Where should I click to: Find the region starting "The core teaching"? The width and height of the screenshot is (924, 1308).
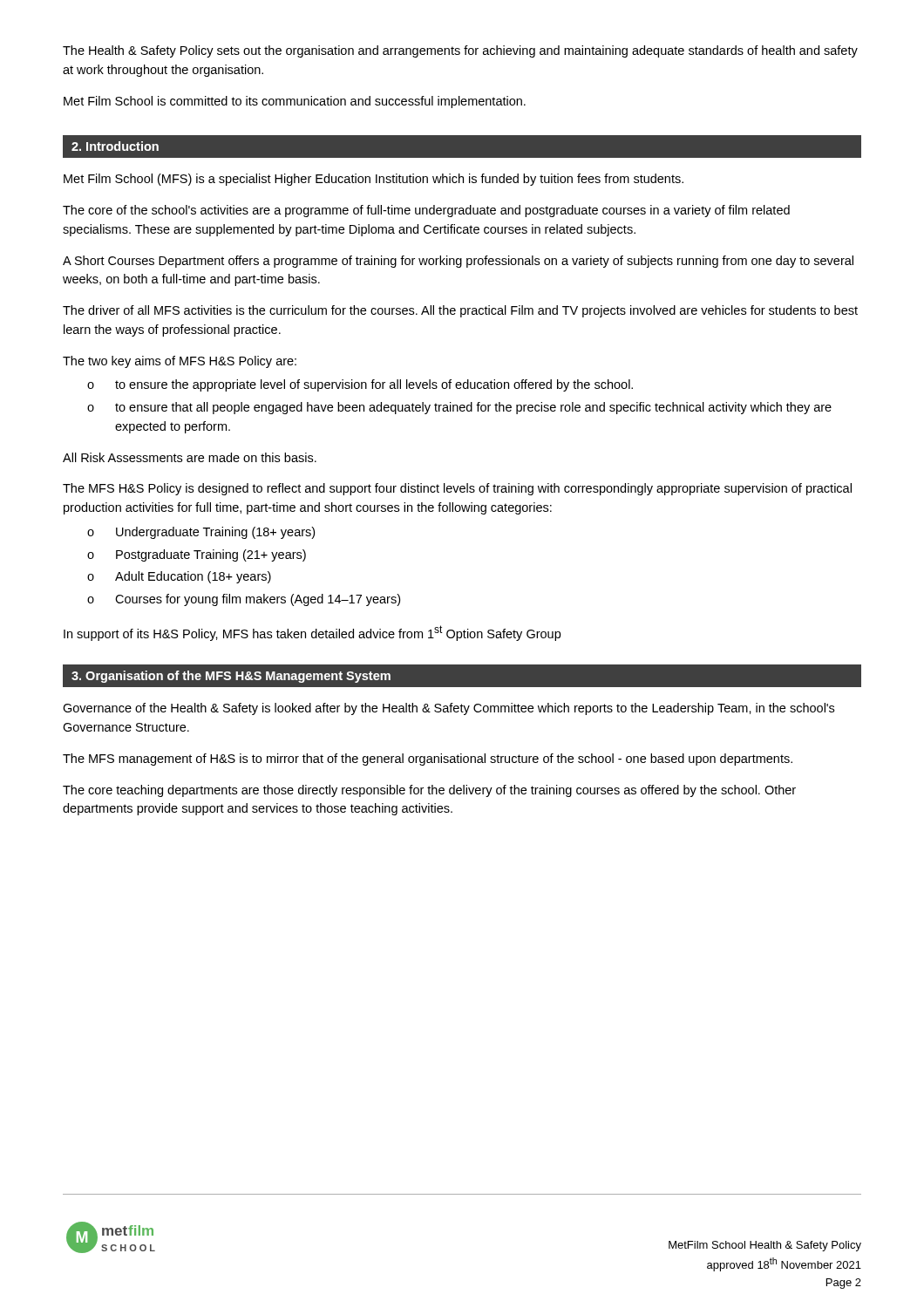(x=429, y=799)
